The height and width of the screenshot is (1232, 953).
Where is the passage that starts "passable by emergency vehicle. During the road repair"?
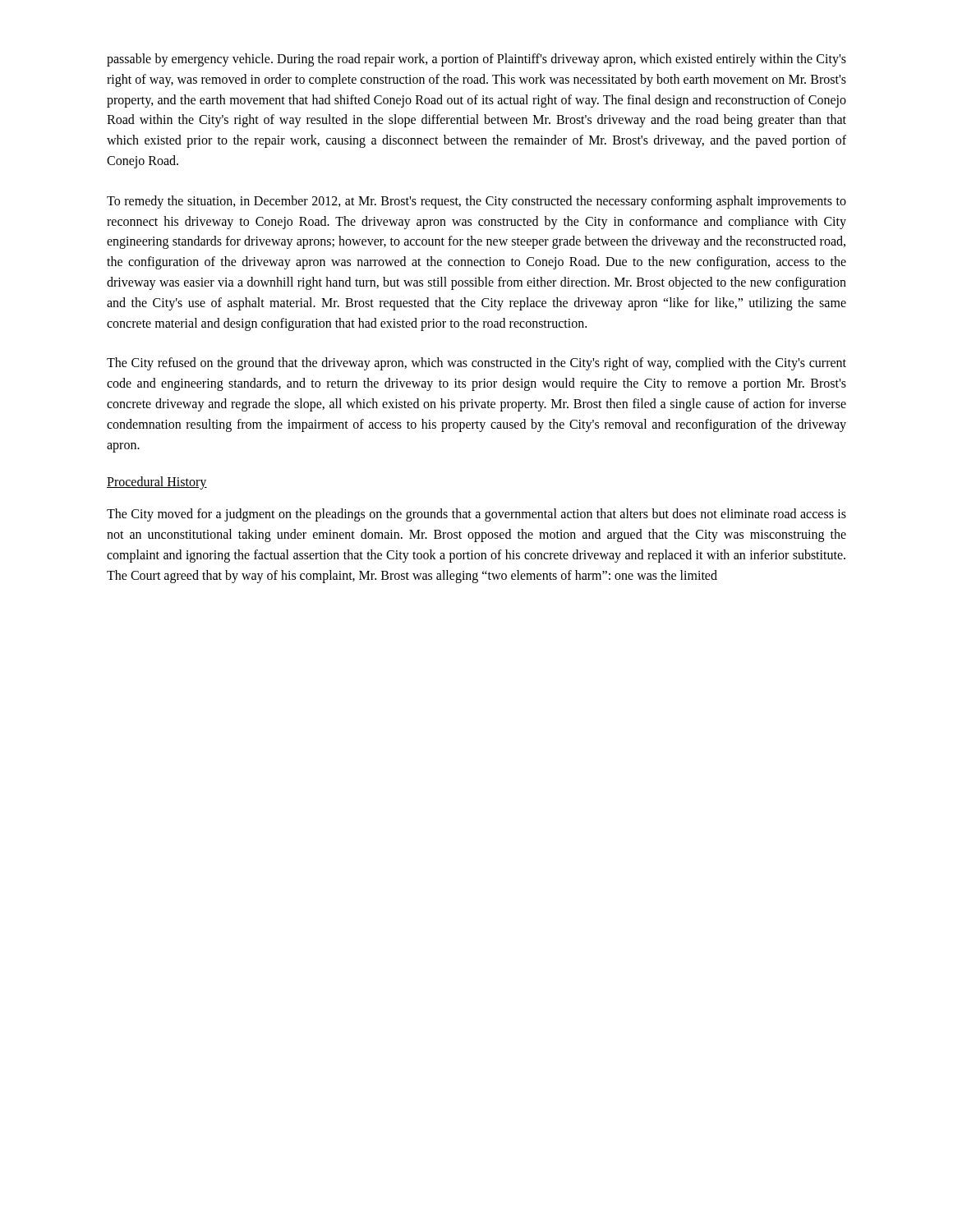pos(476,110)
